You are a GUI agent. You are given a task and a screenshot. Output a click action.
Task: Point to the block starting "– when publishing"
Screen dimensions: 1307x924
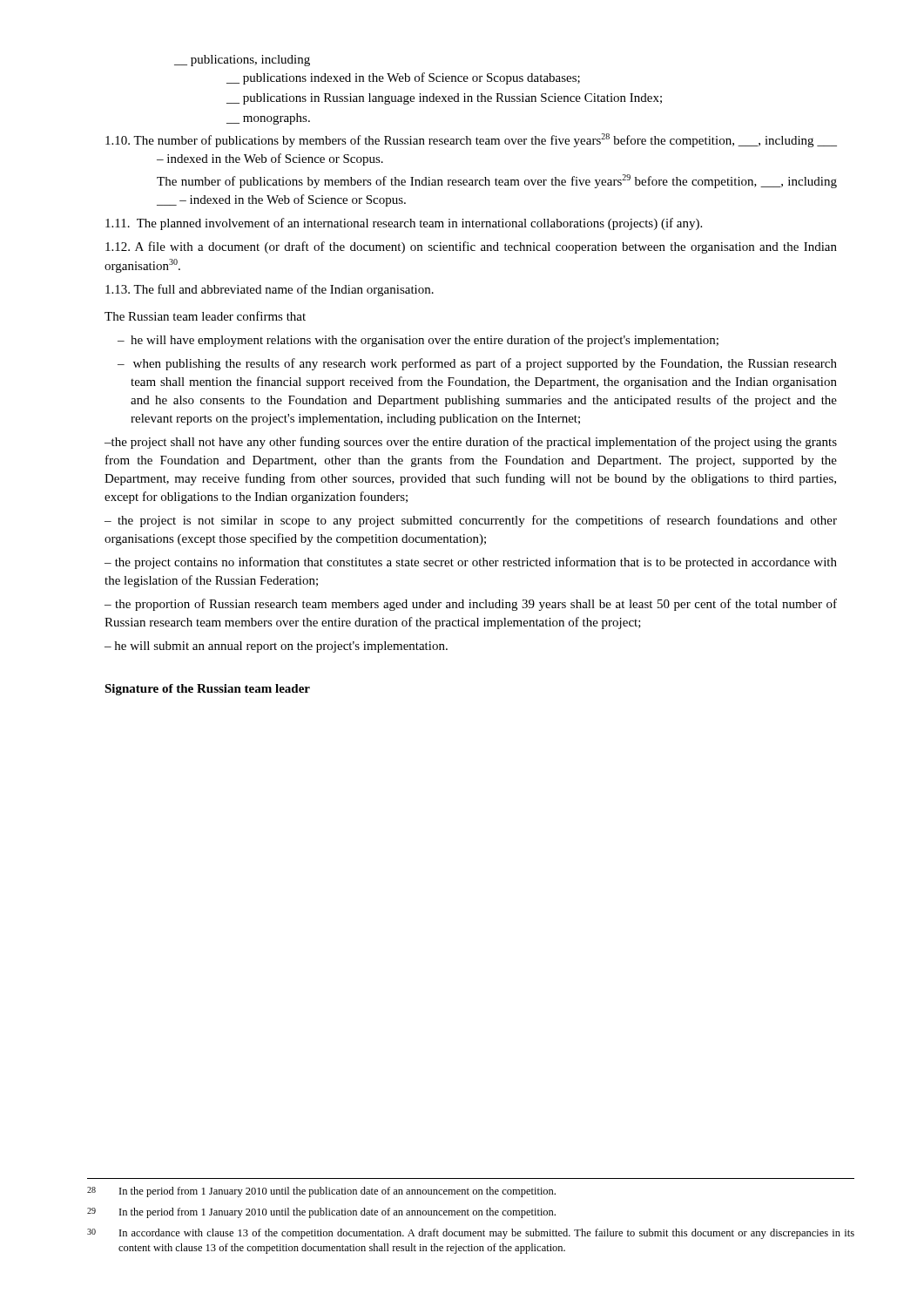tap(477, 391)
